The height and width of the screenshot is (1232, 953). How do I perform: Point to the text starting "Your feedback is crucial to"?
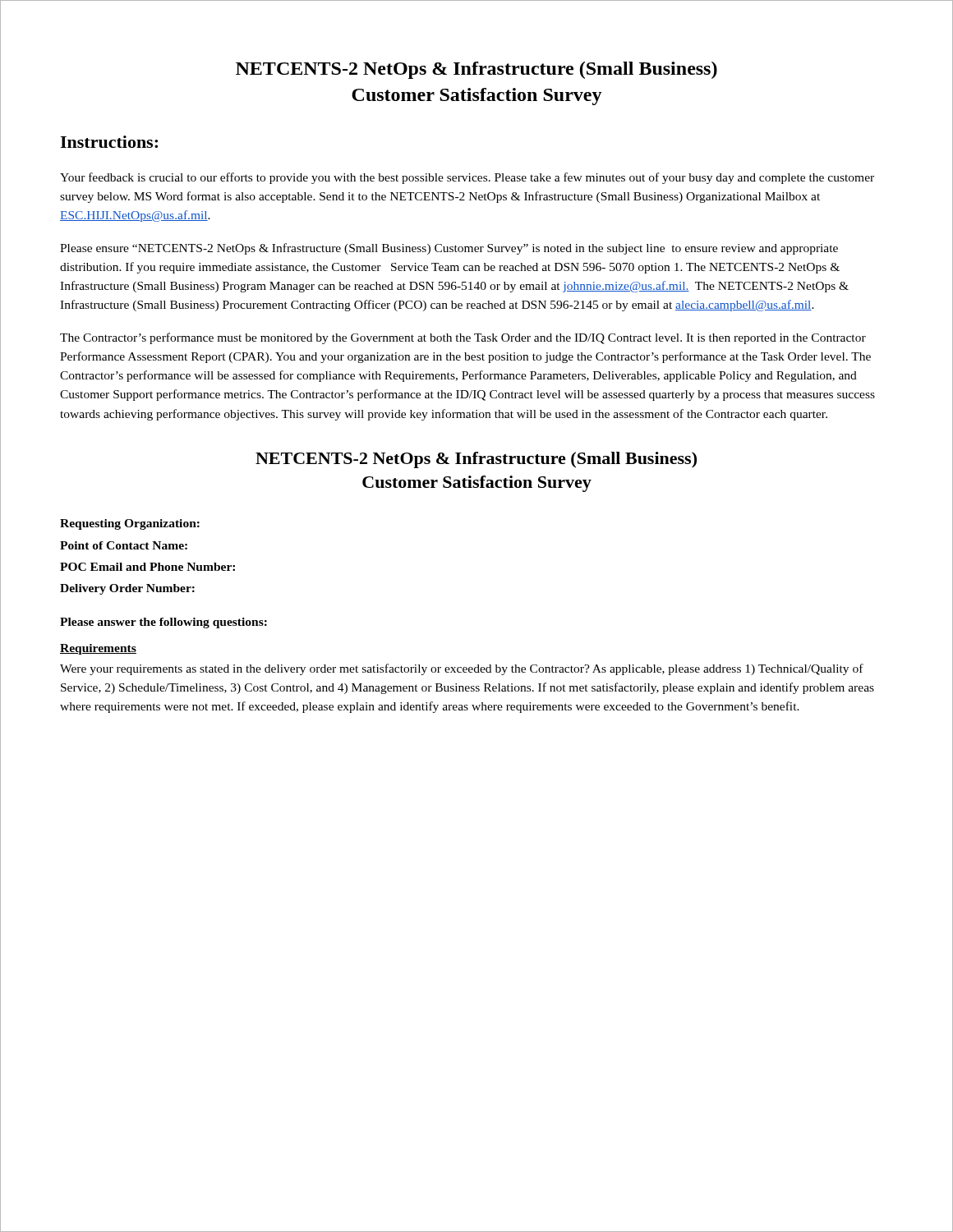click(x=467, y=196)
